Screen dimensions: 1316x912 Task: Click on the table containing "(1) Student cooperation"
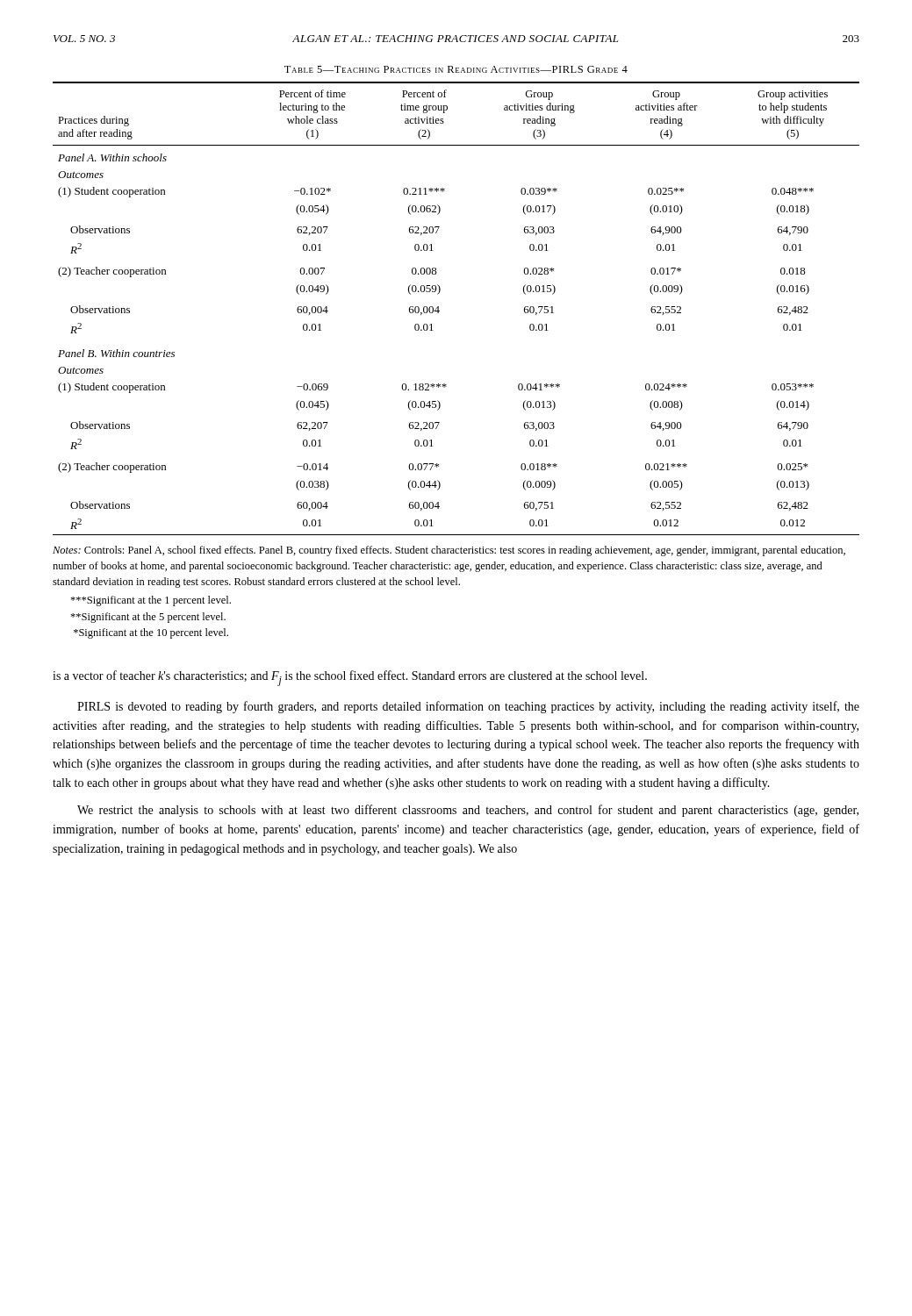456,309
